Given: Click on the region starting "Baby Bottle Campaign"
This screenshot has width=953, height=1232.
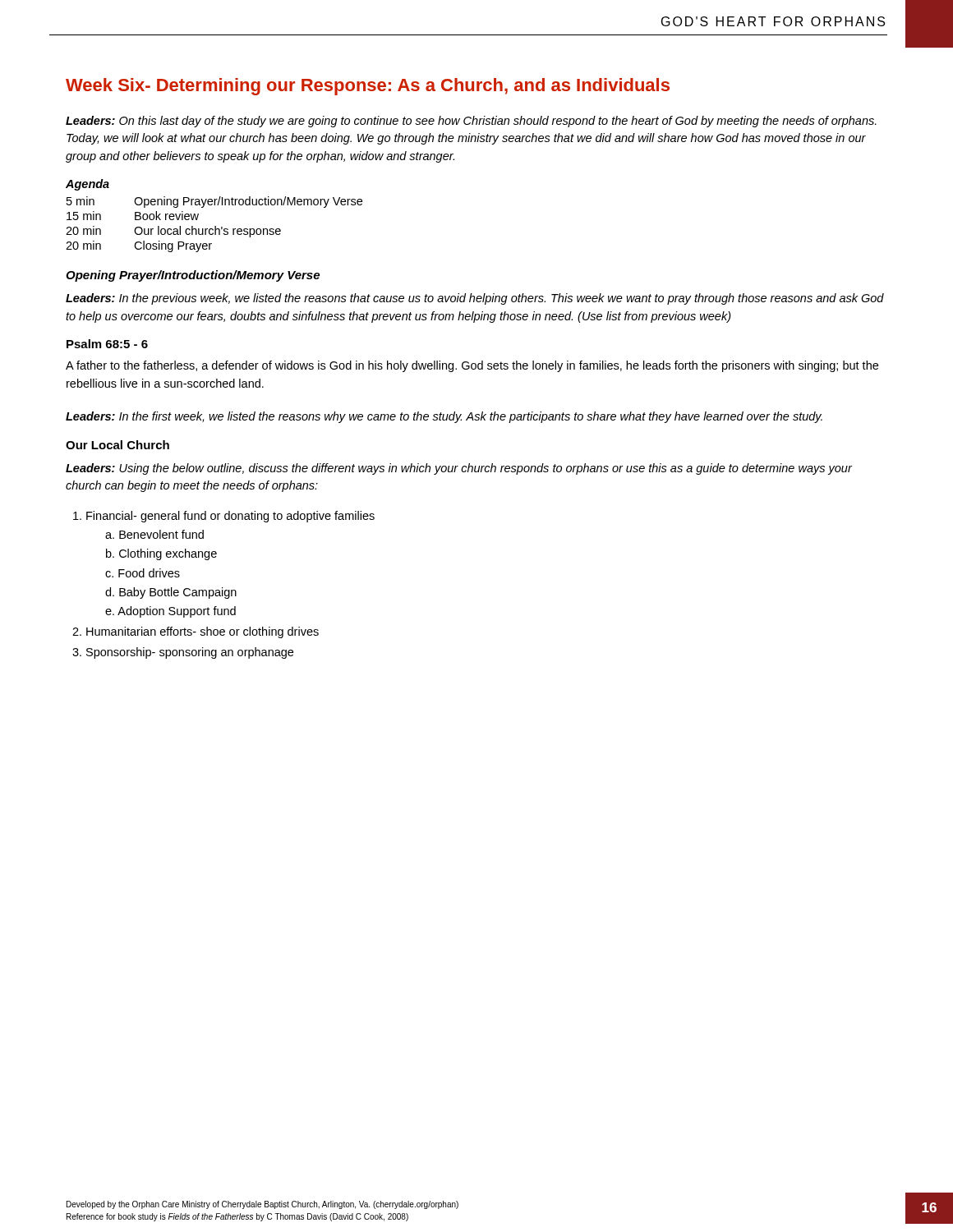Looking at the screenshot, I should pos(178,592).
